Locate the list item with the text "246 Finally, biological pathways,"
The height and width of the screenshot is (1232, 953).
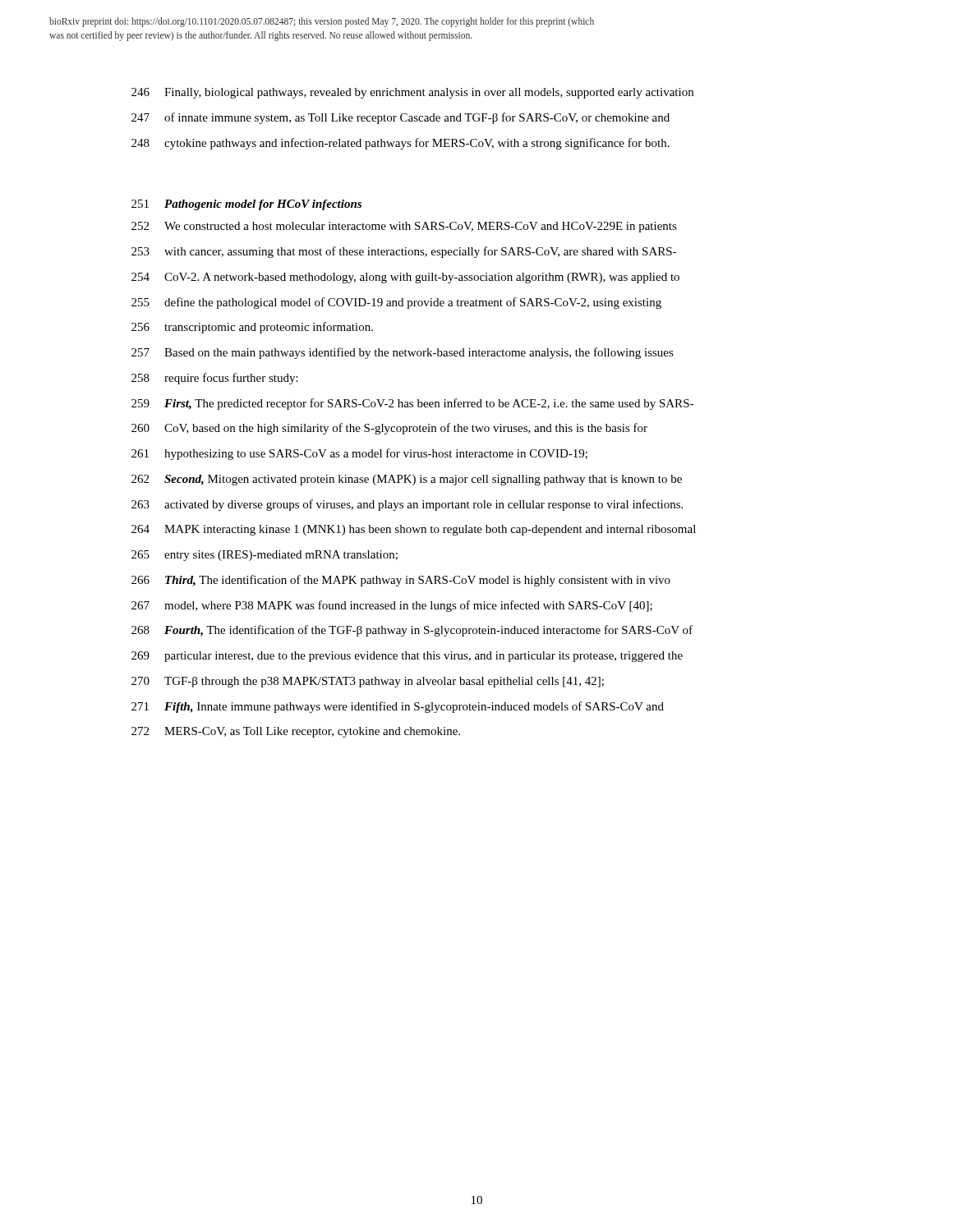pyautogui.click(x=489, y=92)
